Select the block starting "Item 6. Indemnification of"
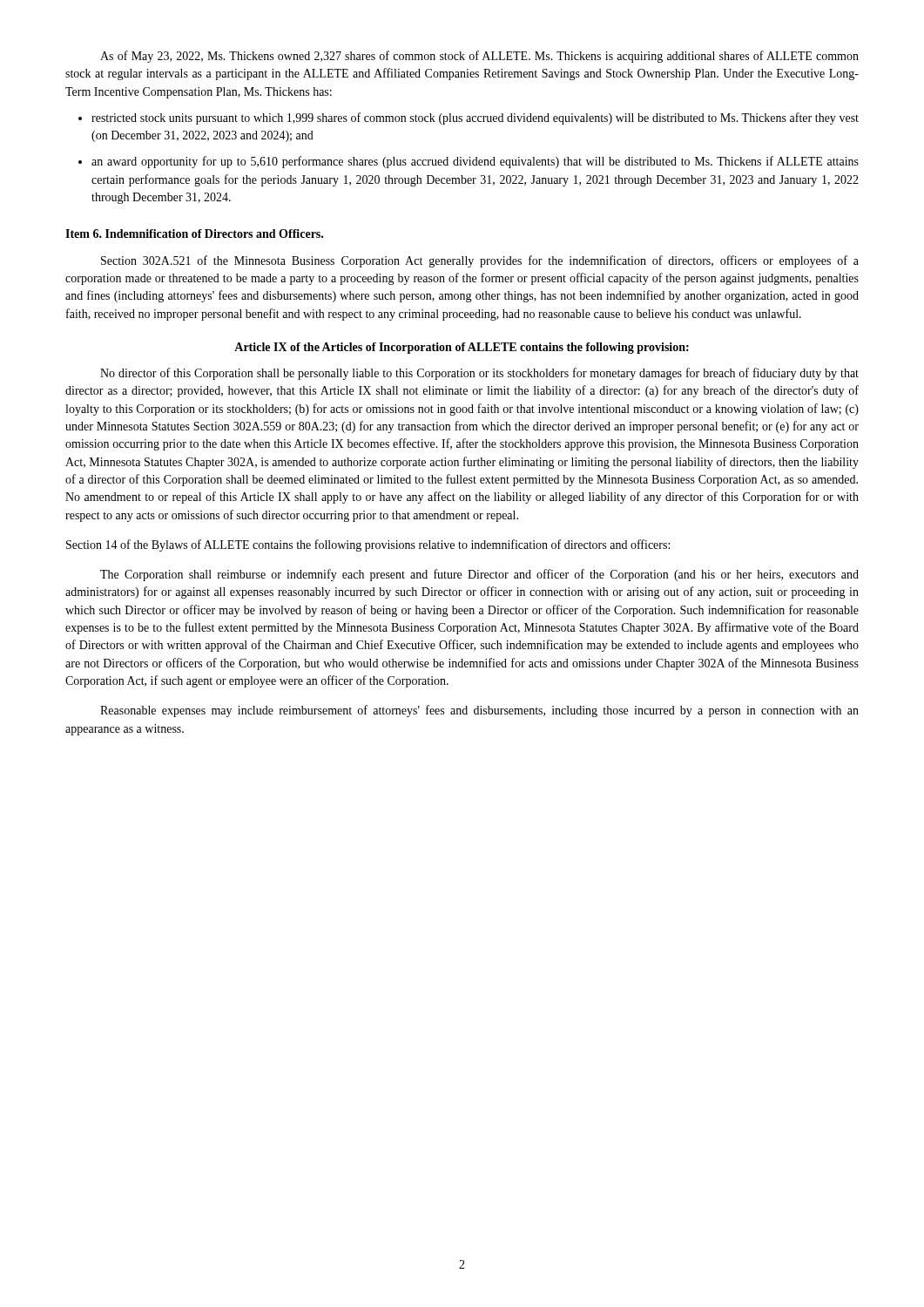 194,234
